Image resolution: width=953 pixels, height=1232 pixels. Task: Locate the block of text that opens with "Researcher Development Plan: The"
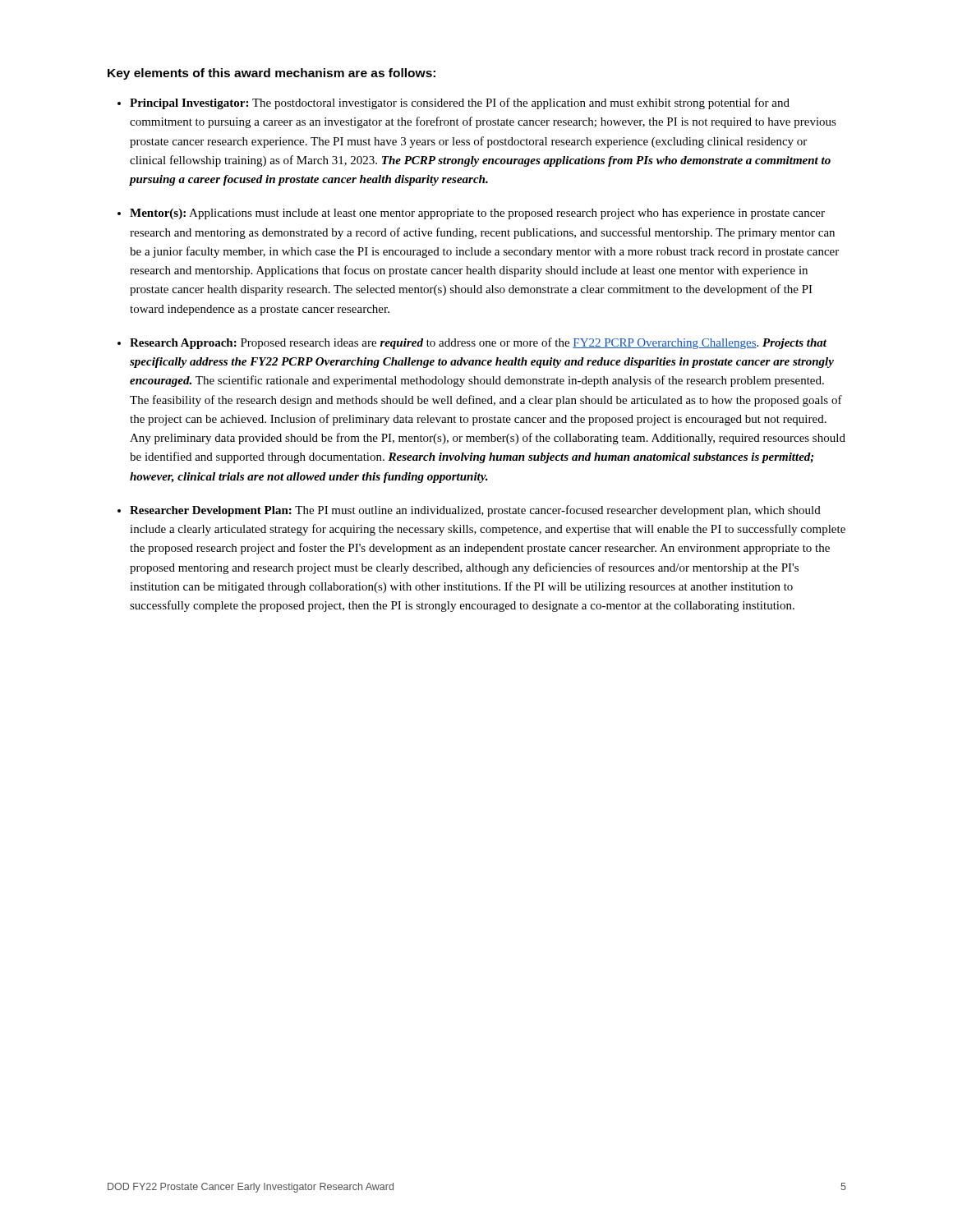pos(488,558)
